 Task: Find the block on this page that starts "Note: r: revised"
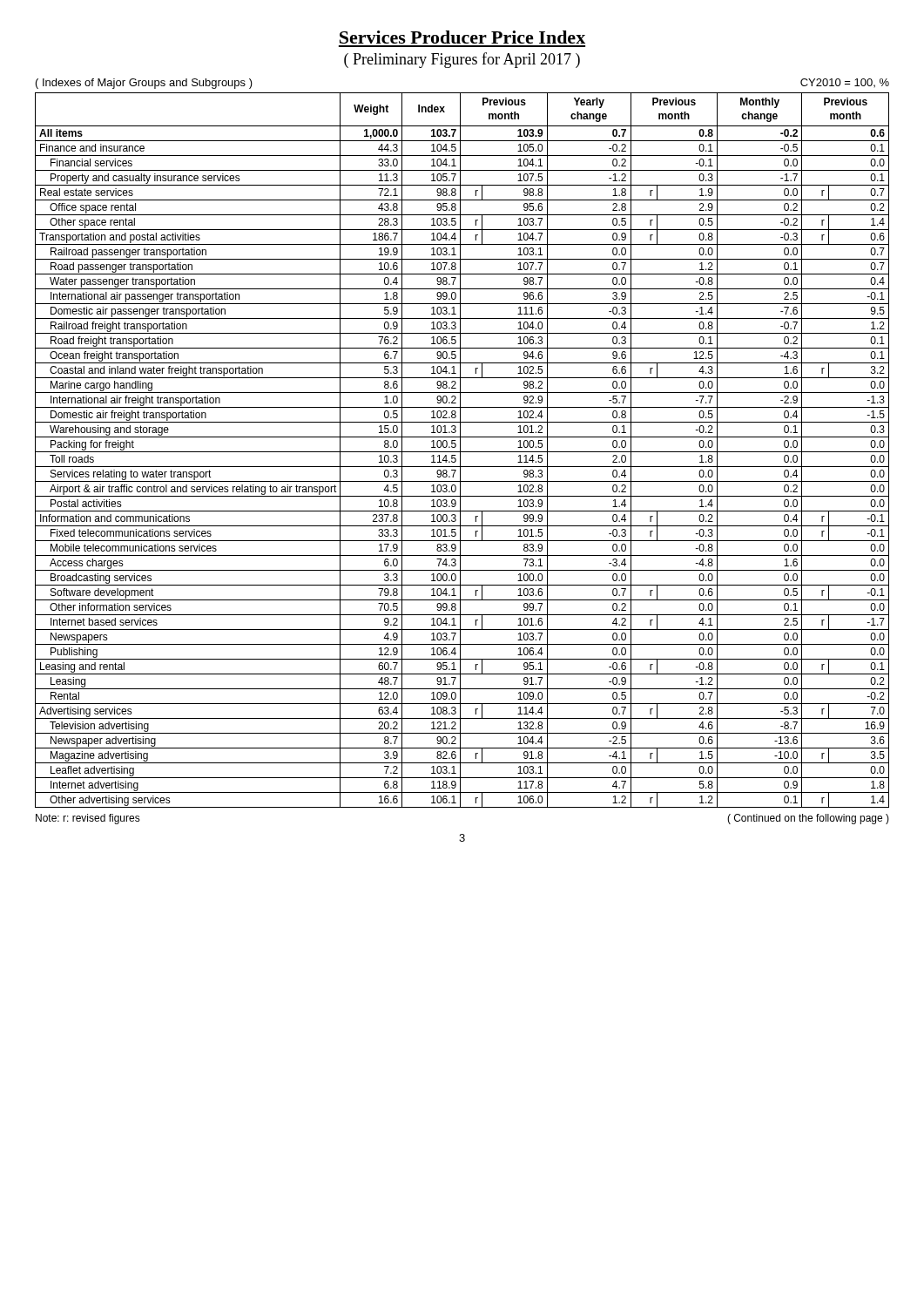[x=87, y=818]
